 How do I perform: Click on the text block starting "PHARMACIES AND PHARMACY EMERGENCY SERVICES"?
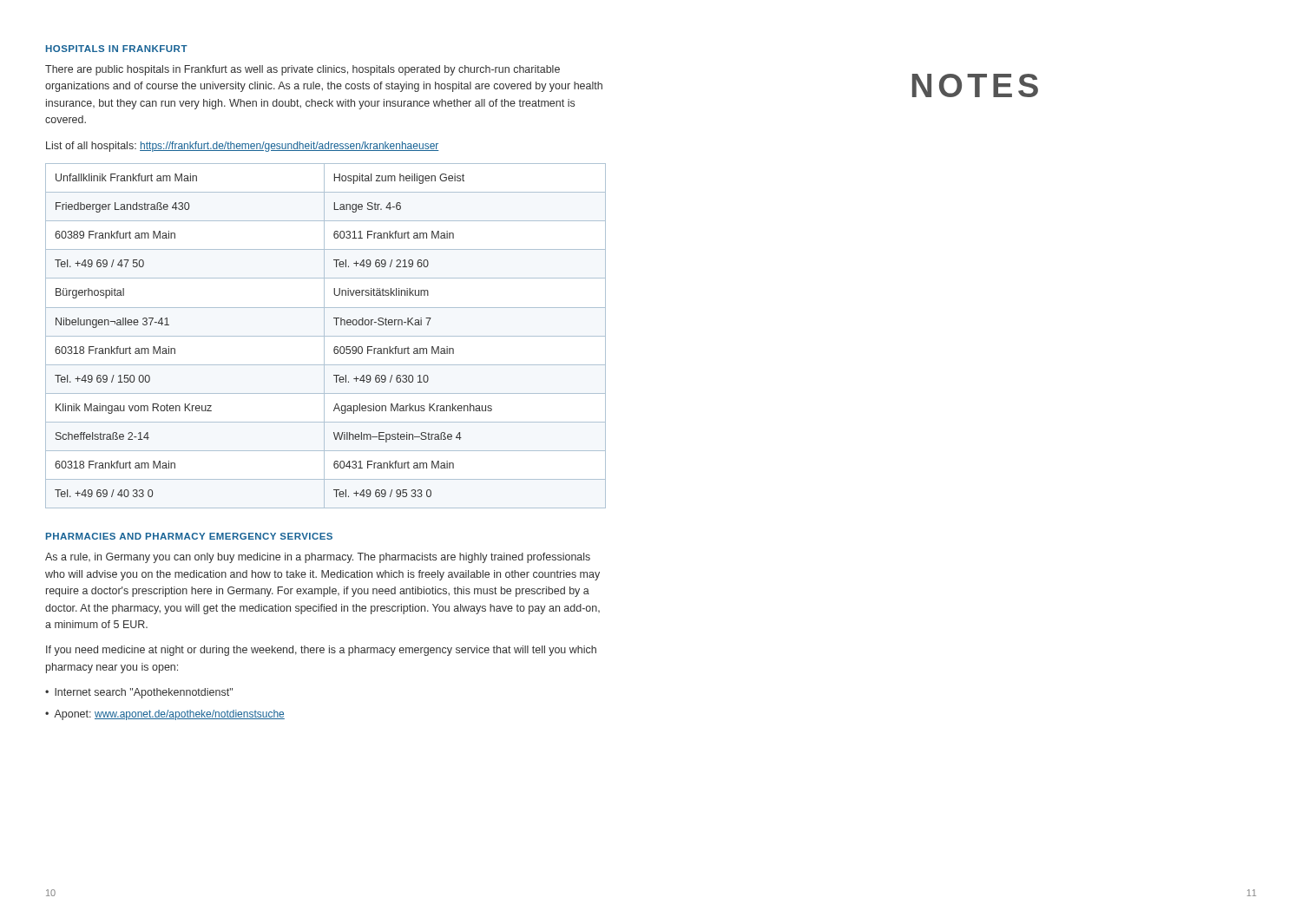point(189,537)
